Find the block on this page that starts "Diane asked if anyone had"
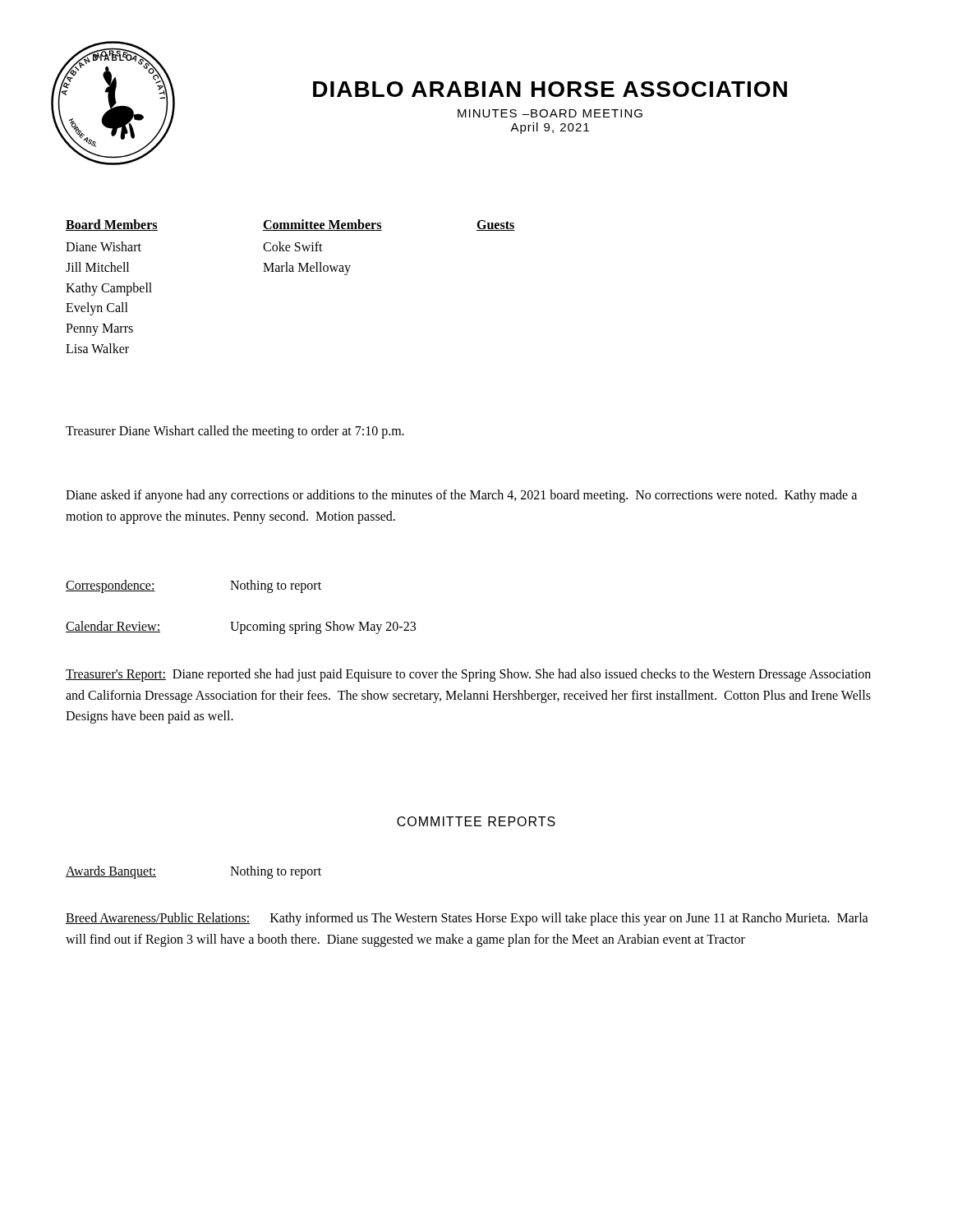 point(461,505)
